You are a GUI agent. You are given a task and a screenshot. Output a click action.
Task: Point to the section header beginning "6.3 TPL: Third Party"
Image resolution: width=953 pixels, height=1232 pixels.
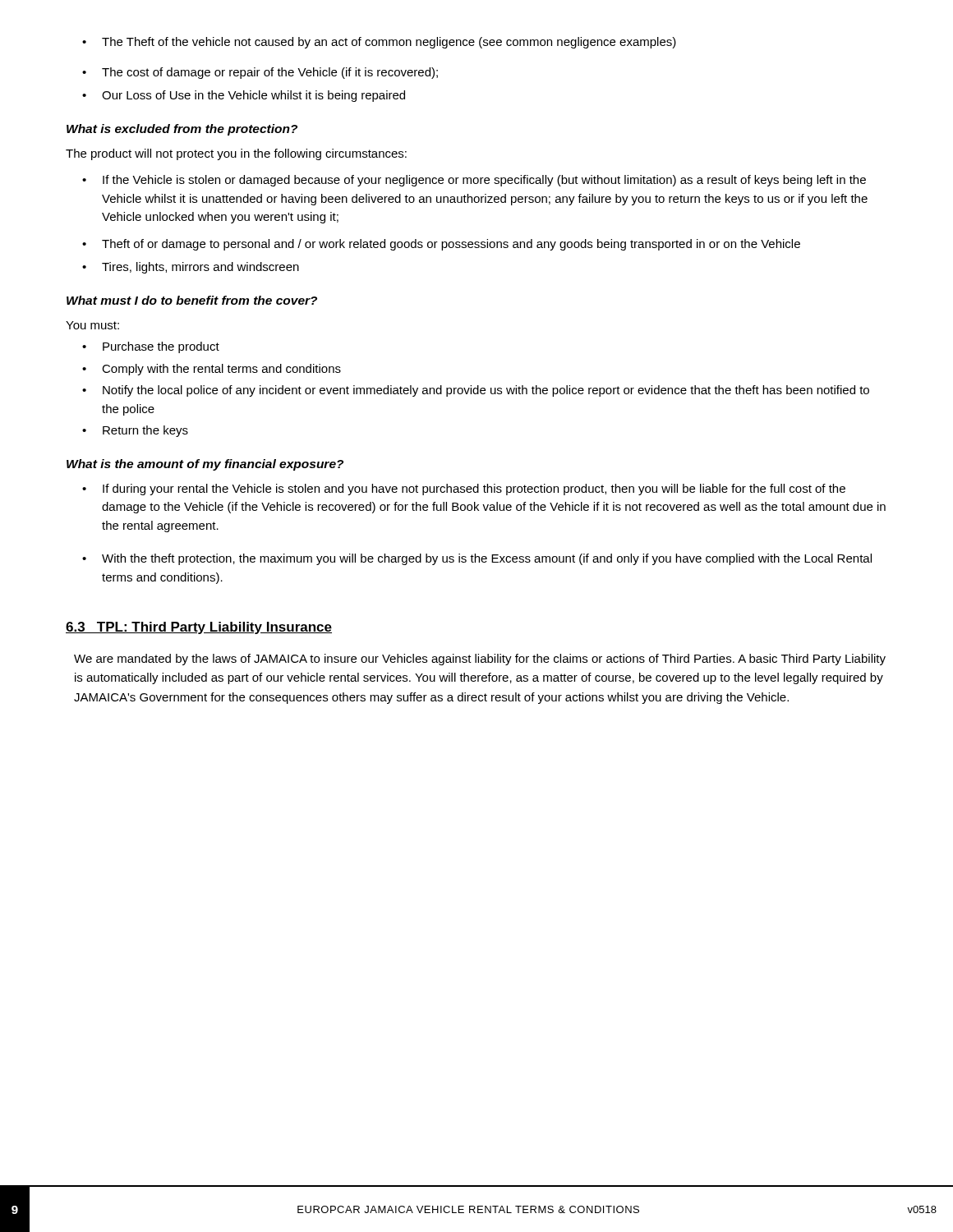coord(199,627)
